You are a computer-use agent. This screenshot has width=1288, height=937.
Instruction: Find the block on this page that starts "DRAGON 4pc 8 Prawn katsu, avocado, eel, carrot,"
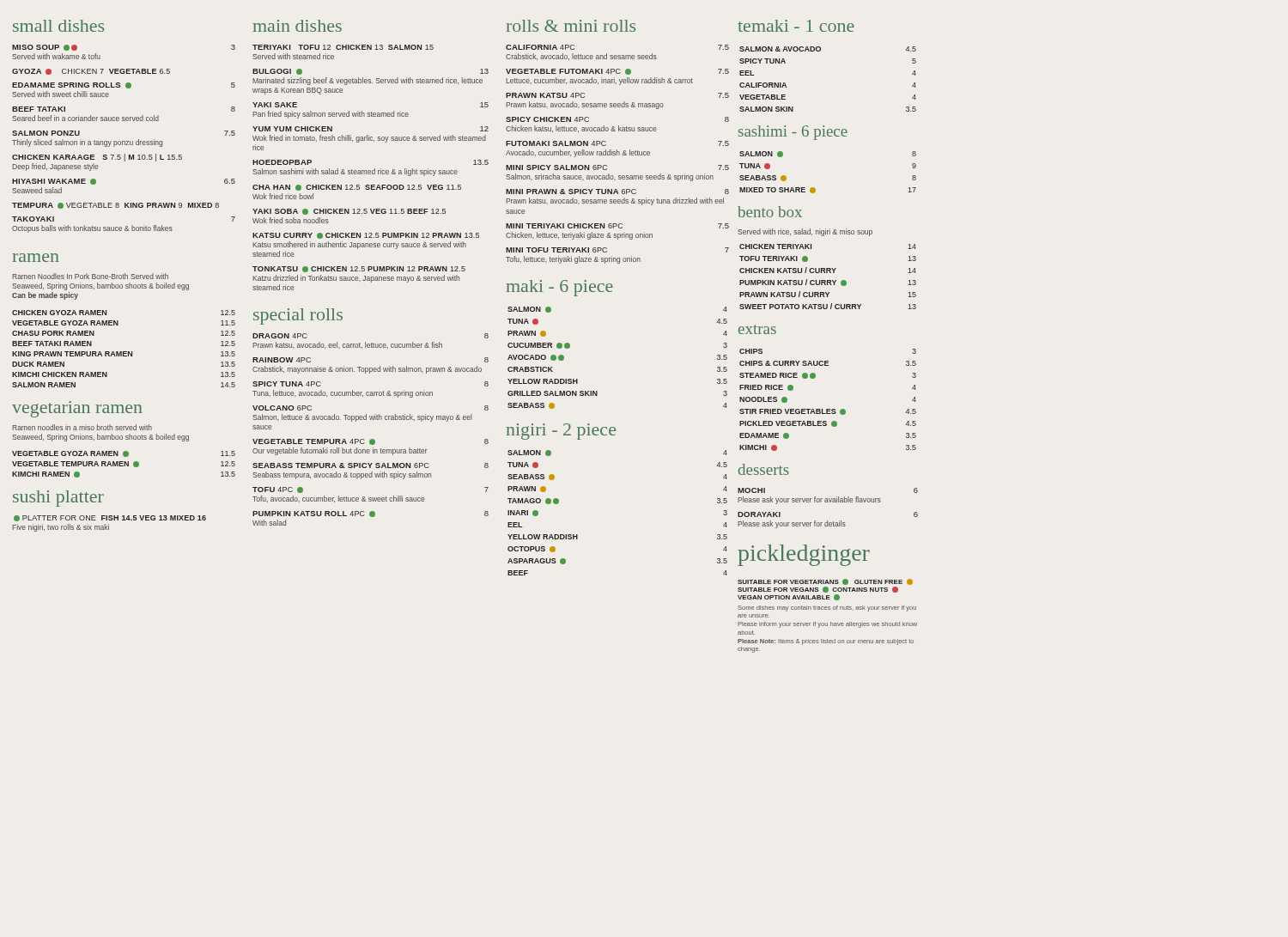pyautogui.click(x=370, y=341)
